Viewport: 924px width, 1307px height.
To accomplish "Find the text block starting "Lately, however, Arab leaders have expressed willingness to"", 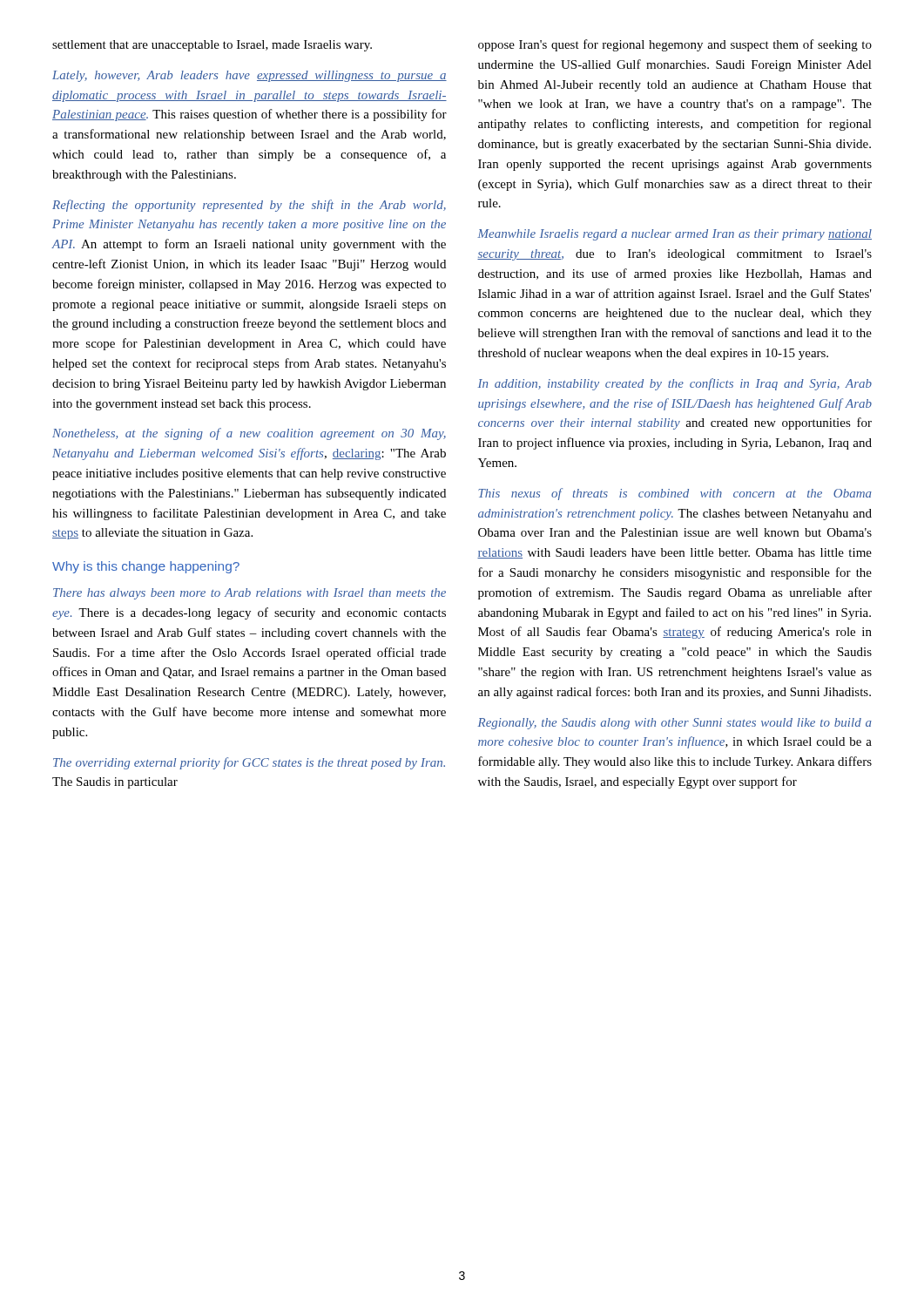I will (249, 124).
